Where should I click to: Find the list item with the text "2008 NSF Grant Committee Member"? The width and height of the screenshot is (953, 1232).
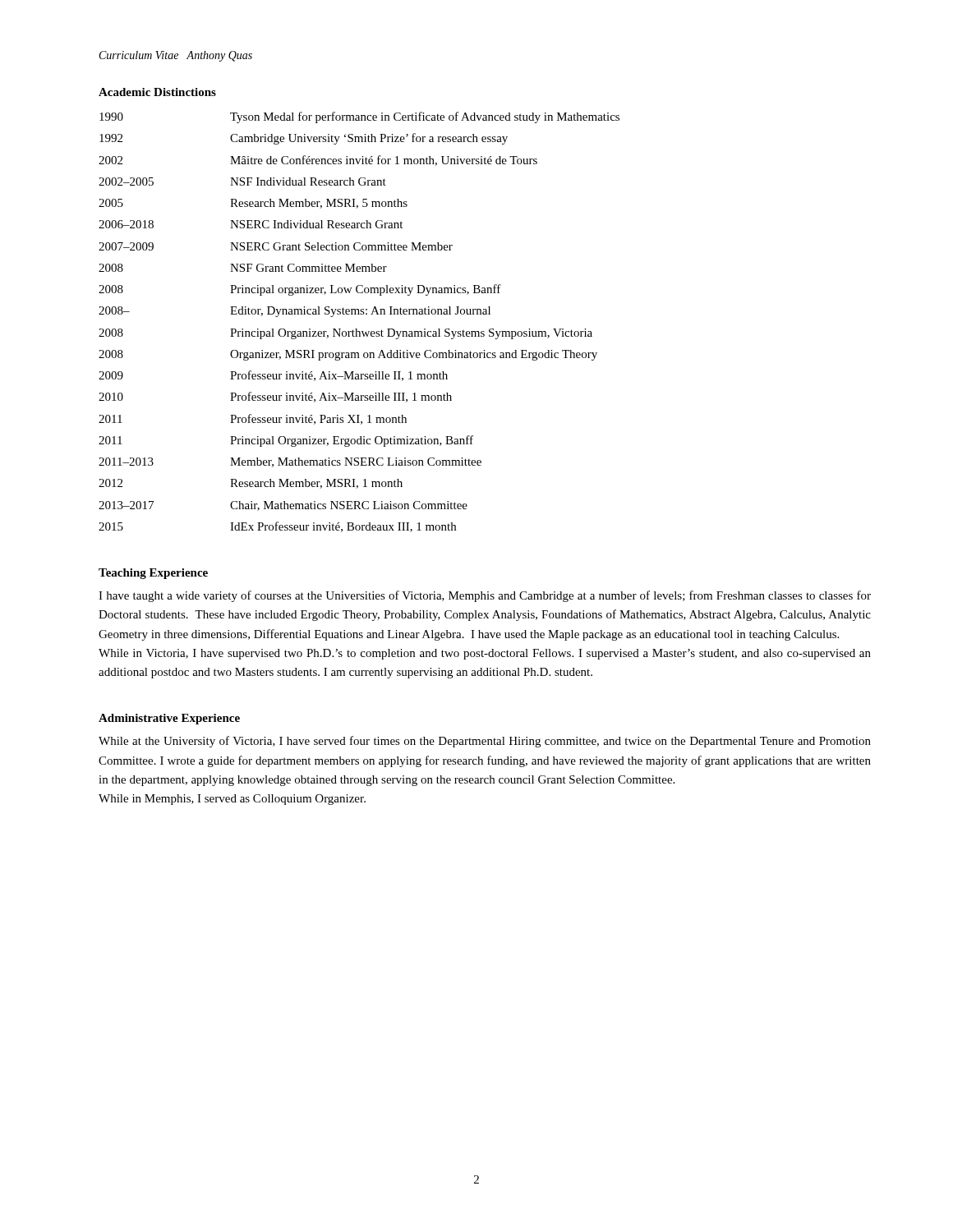[x=243, y=268]
